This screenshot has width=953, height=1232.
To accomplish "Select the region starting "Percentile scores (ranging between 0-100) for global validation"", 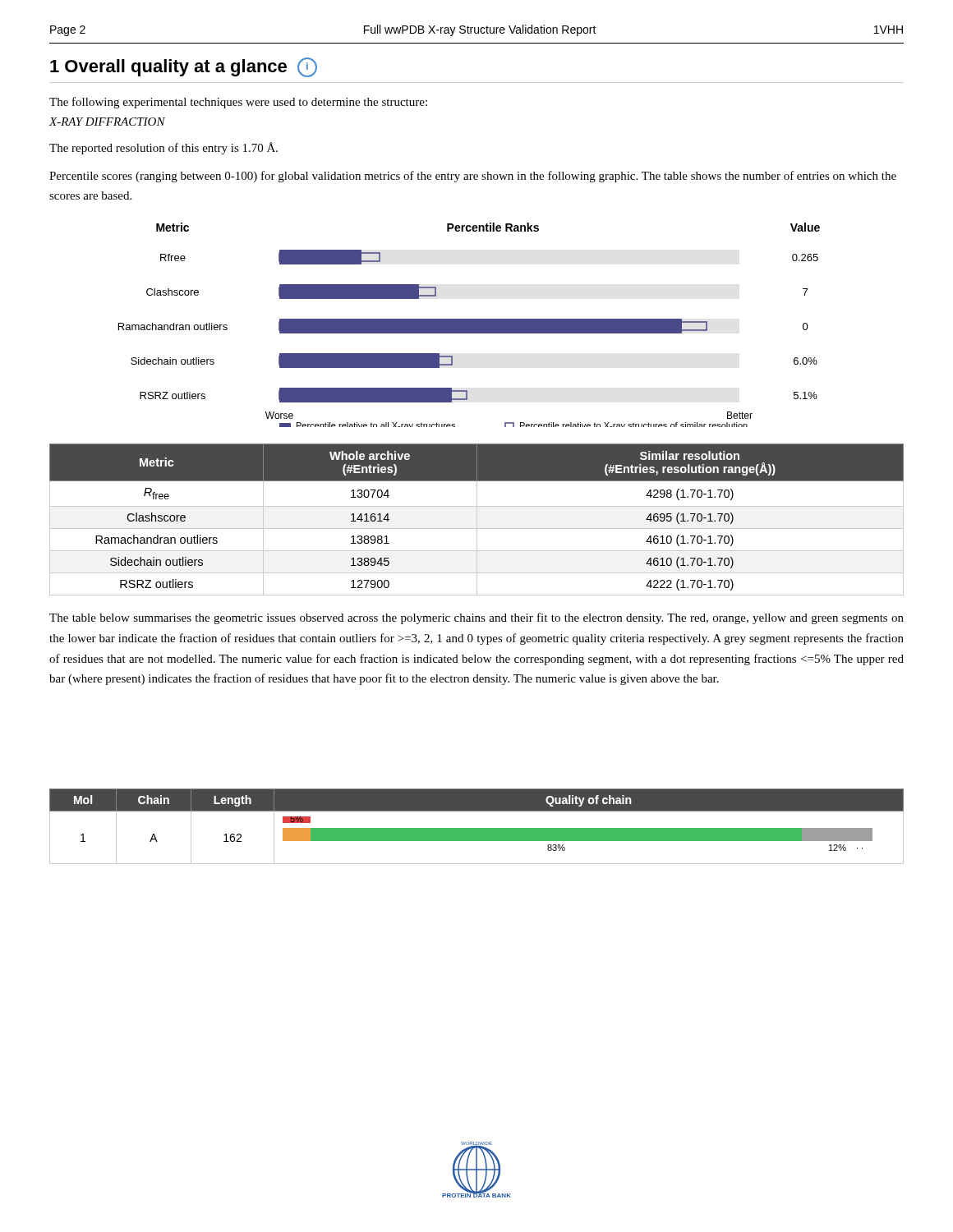I will pyautogui.click(x=473, y=186).
